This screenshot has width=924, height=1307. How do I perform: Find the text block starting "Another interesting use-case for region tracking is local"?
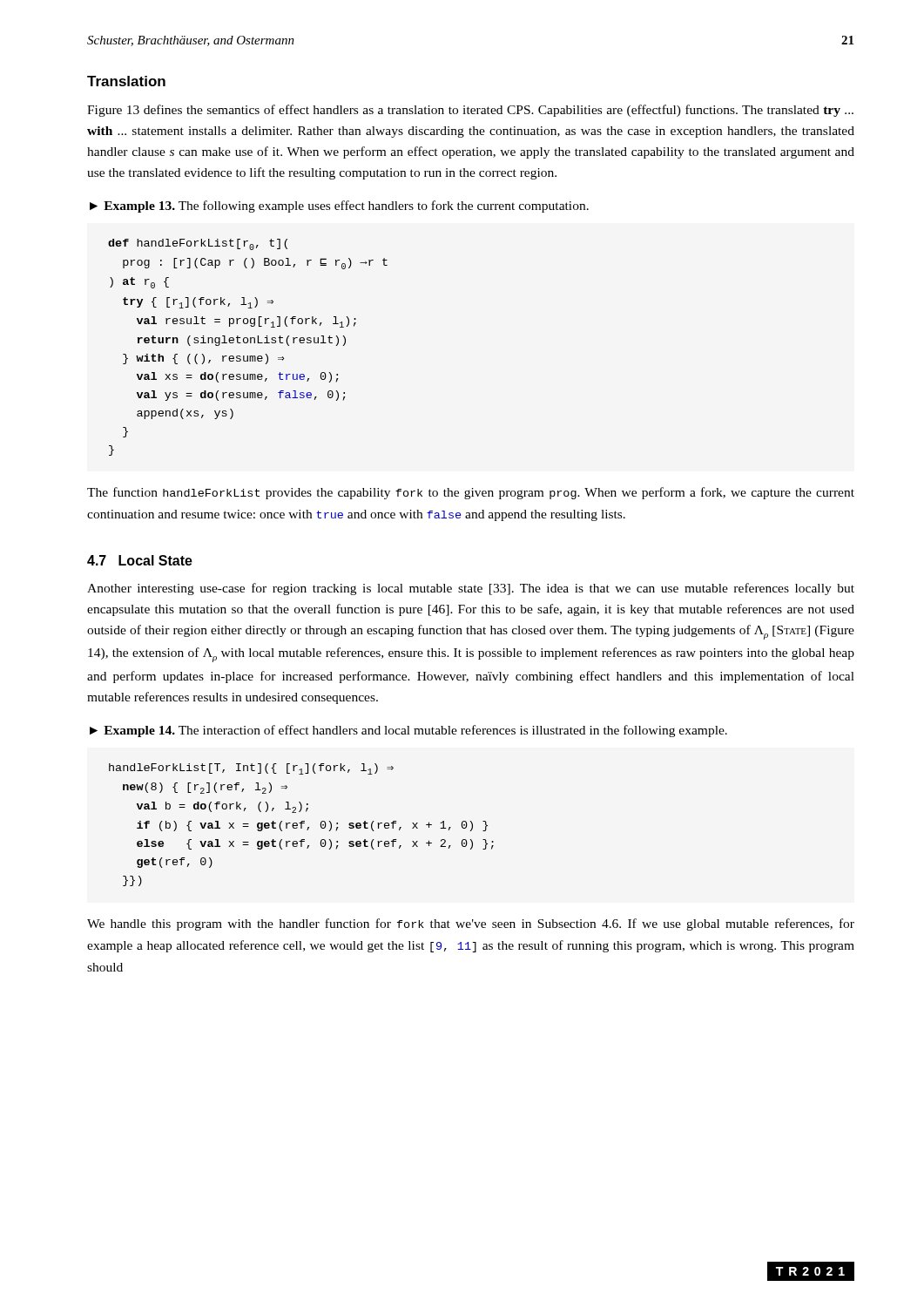click(x=471, y=642)
